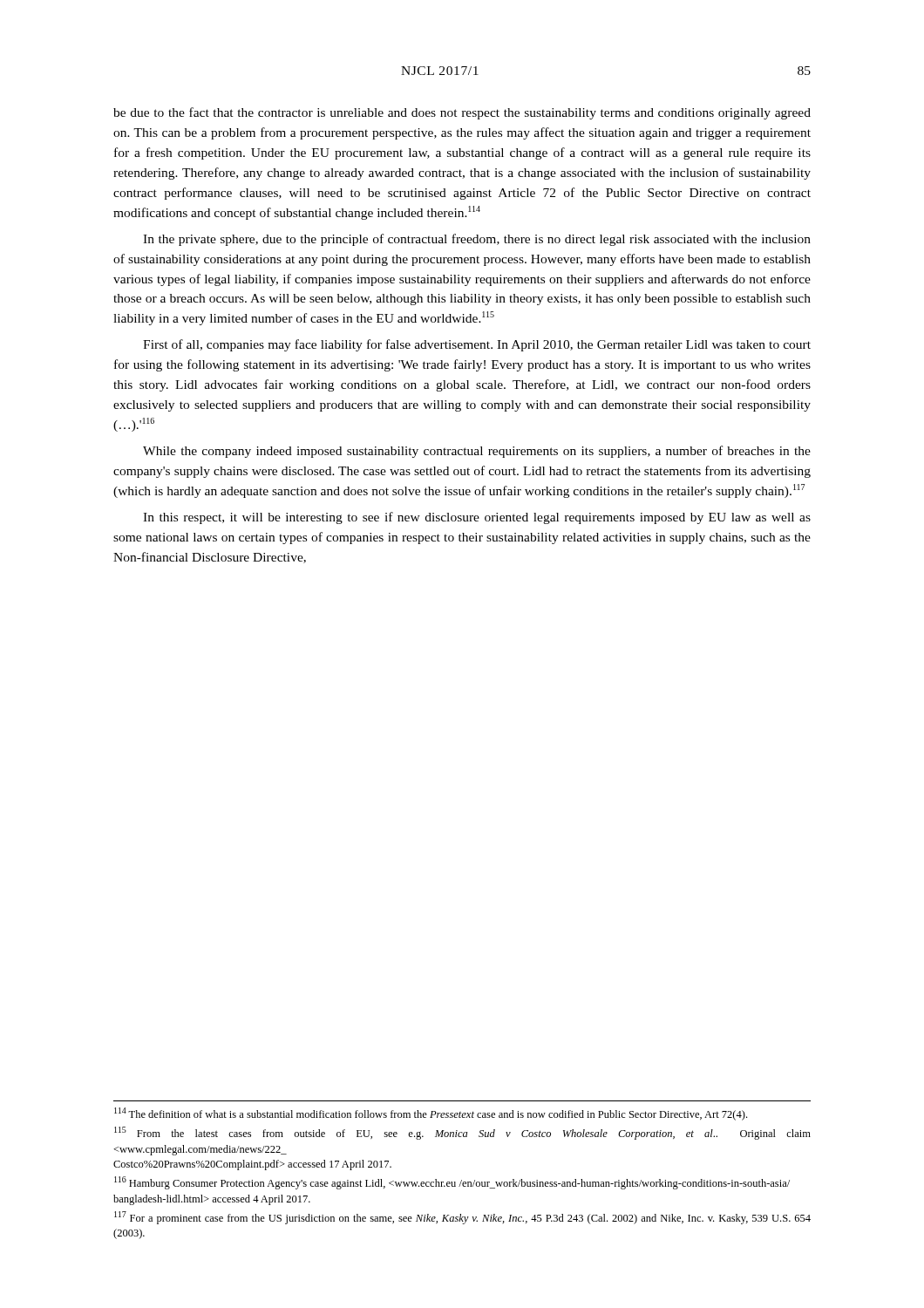Find the block on this page that starts "be due to the fact that the contractor"
This screenshot has width=924, height=1308.
(x=462, y=163)
